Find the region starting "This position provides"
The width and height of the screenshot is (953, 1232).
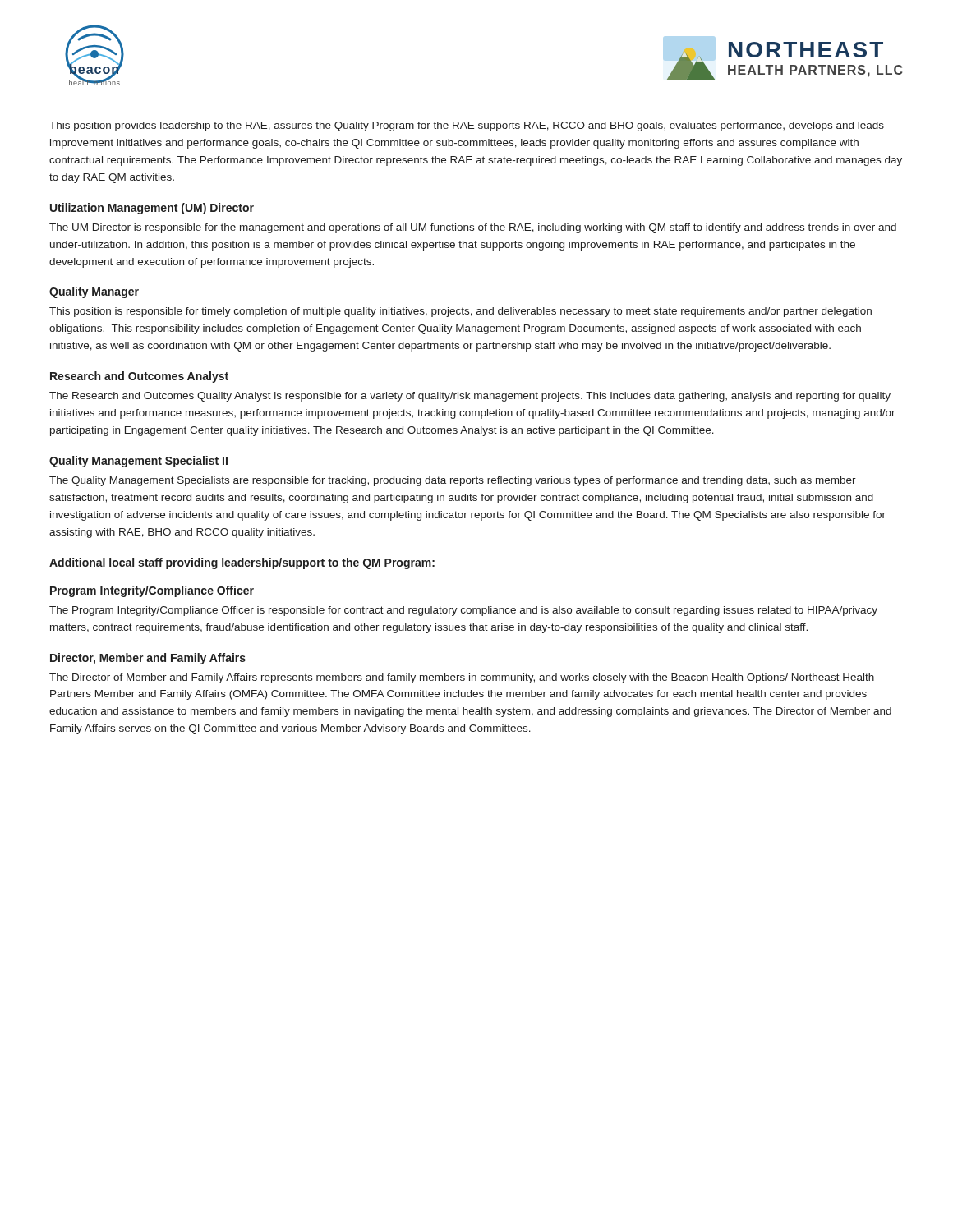[476, 151]
